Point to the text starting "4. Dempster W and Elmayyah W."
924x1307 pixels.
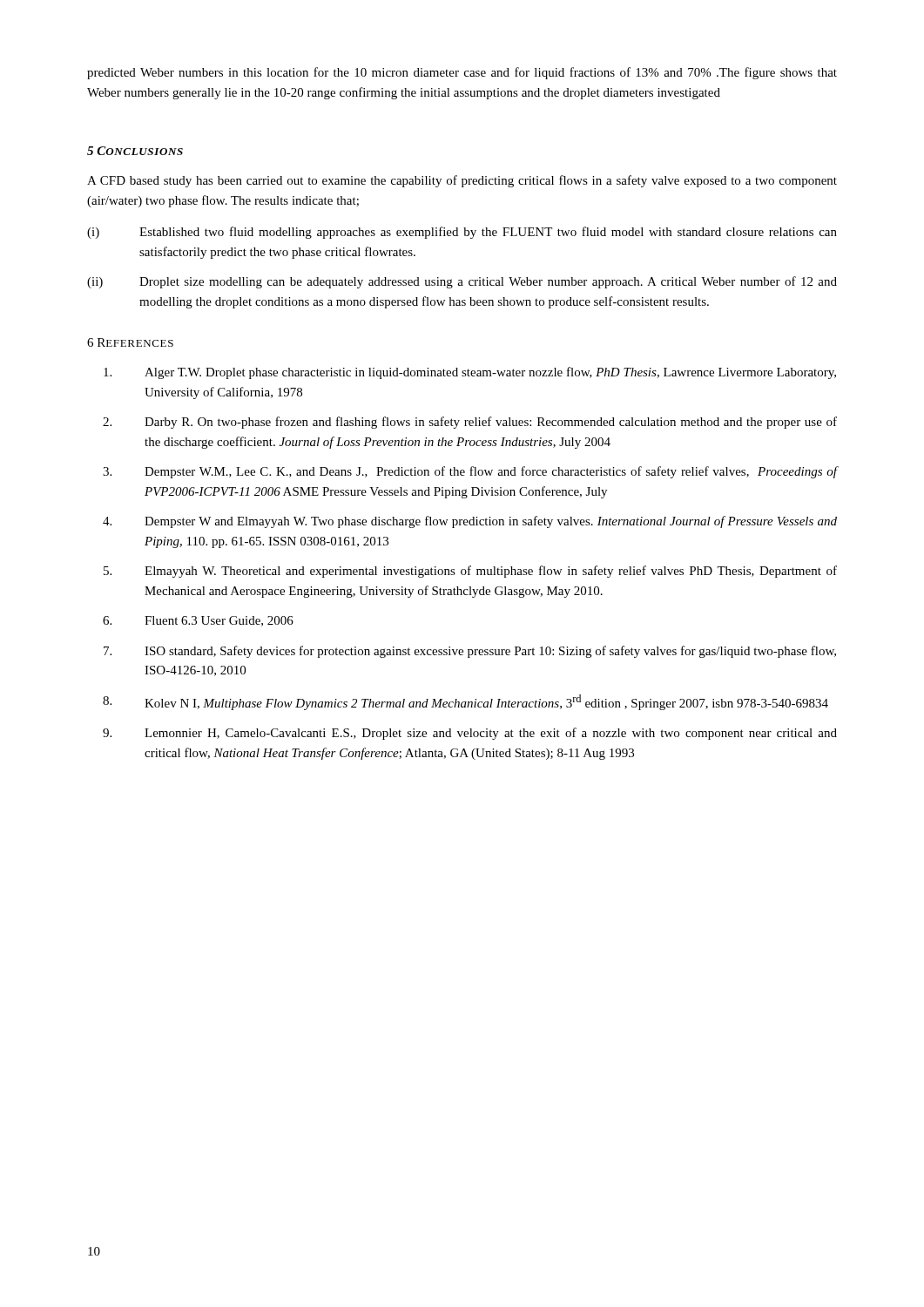(x=462, y=531)
